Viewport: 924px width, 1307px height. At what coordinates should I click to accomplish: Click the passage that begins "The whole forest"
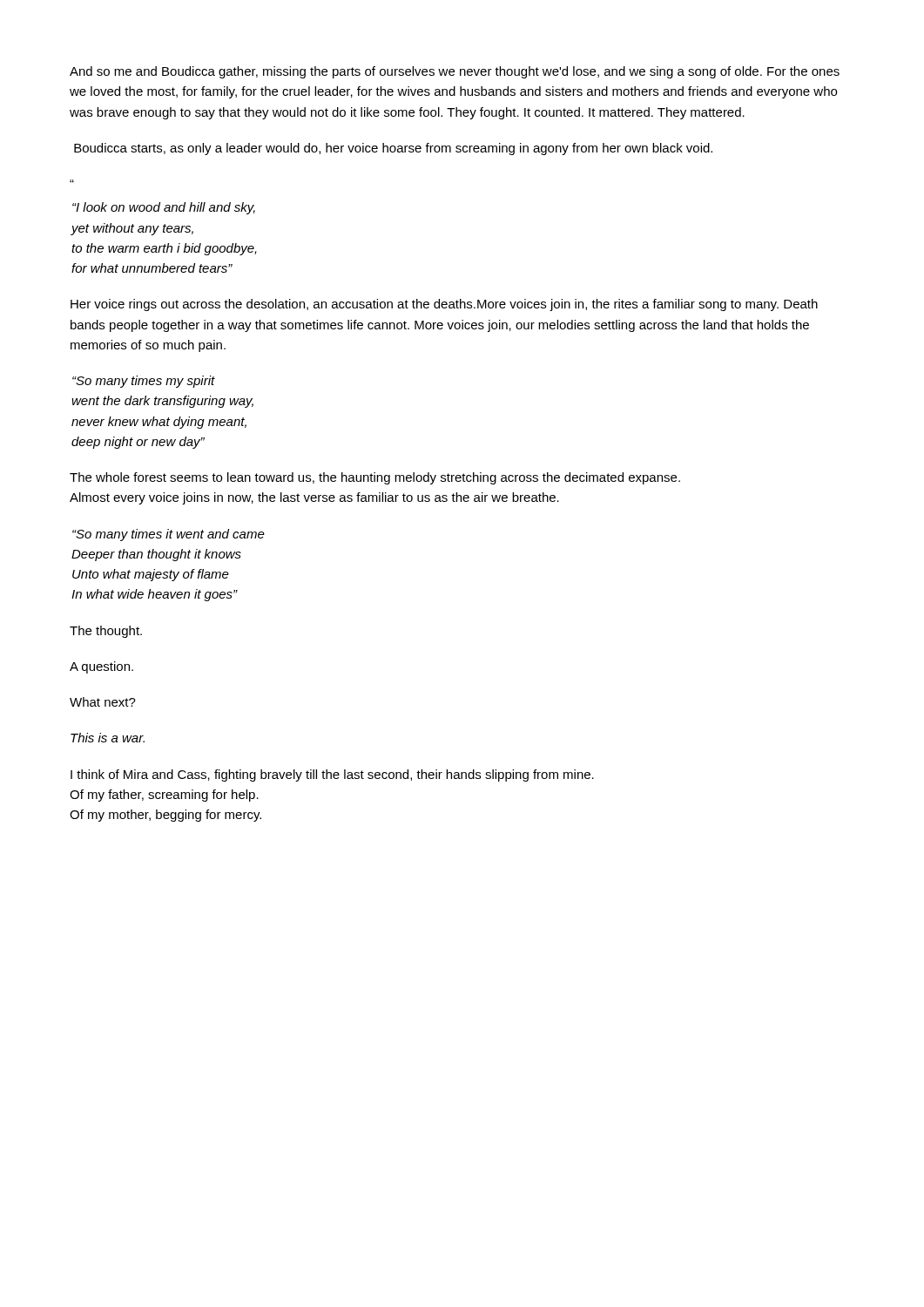(x=375, y=487)
